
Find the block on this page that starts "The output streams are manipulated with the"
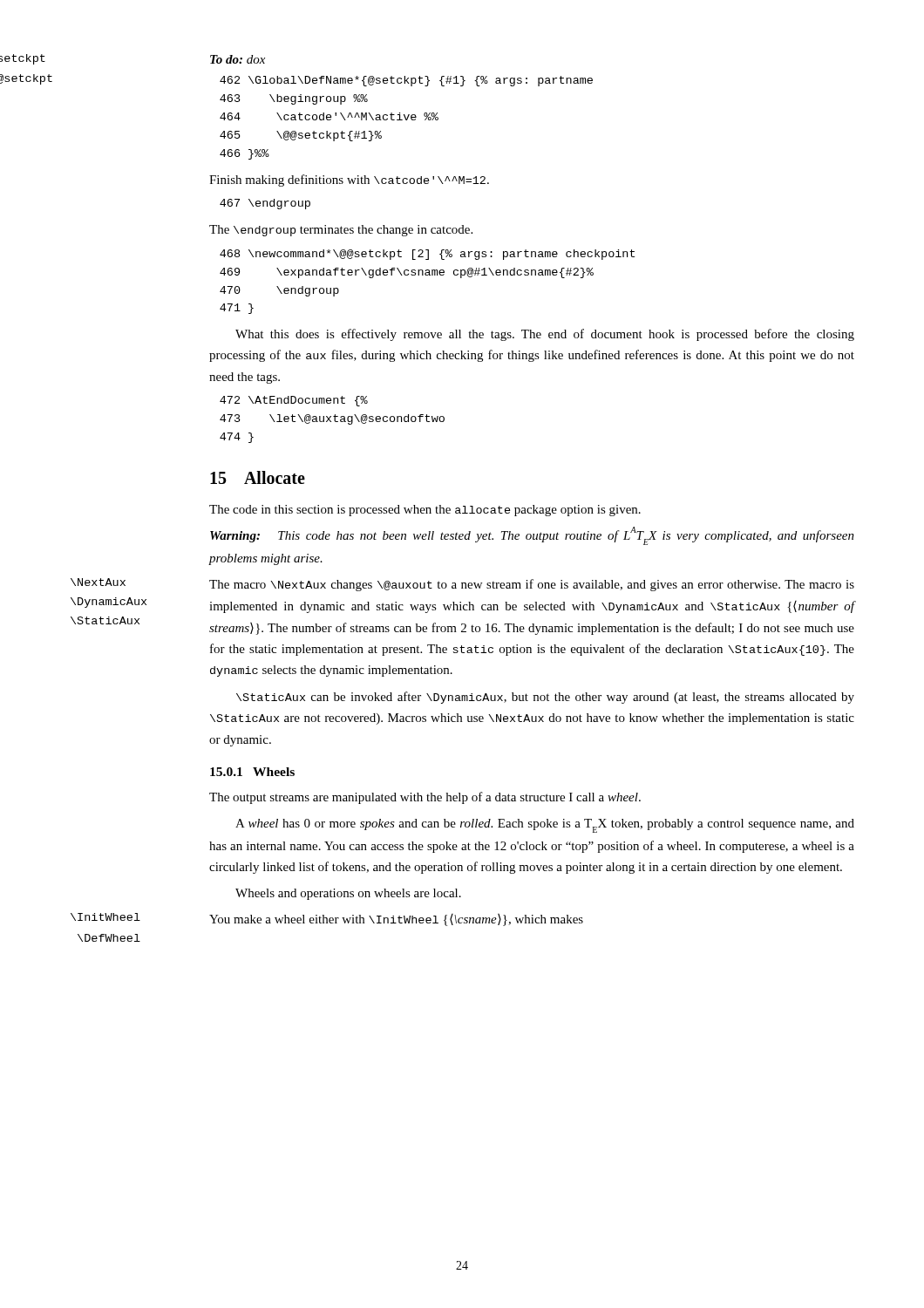coord(425,797)
